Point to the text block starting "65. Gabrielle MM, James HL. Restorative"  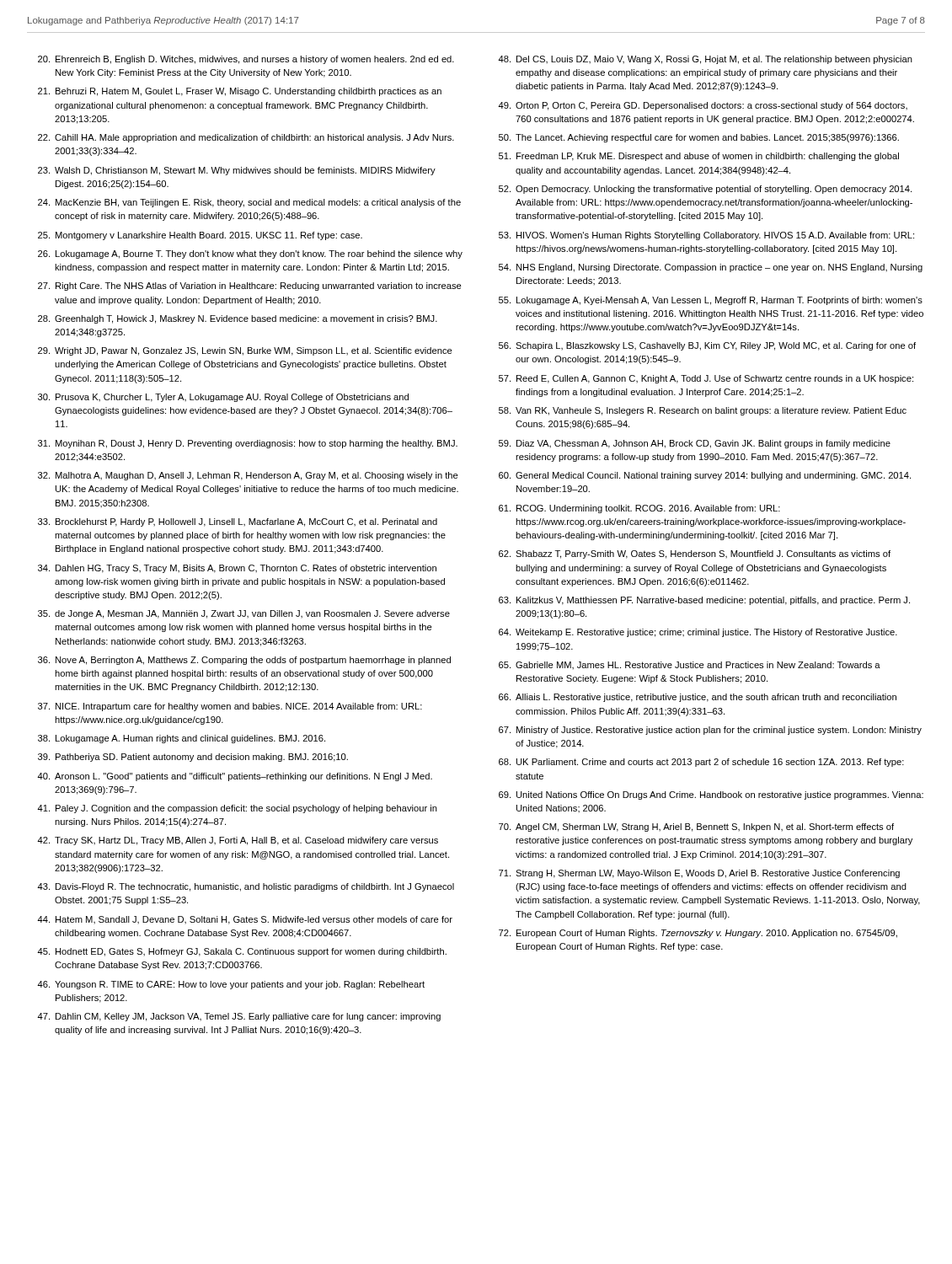pyautogui.click(x=706, y=672)
